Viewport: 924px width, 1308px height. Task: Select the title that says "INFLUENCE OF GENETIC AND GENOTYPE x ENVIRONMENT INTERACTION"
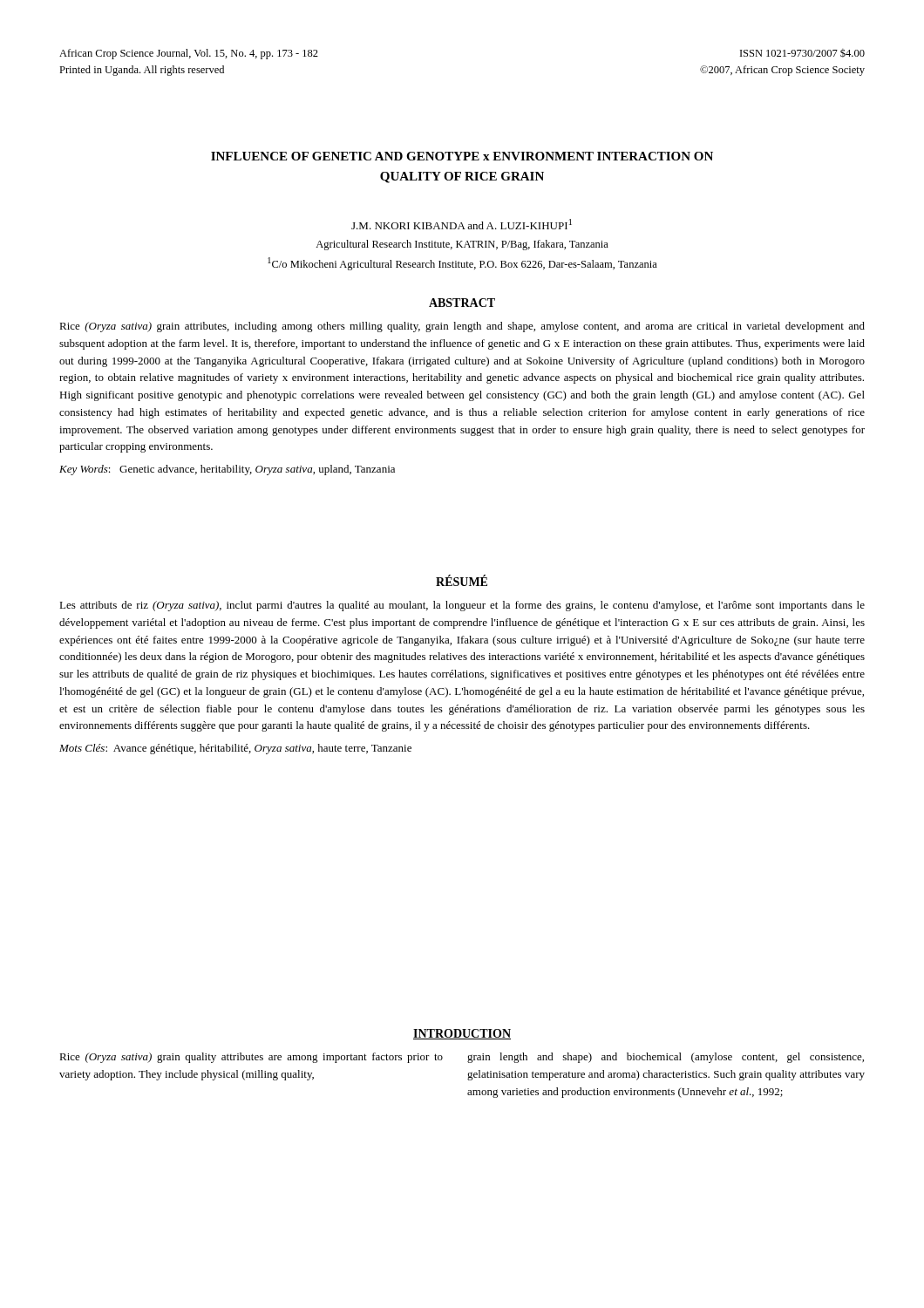(x=462, y=166)
